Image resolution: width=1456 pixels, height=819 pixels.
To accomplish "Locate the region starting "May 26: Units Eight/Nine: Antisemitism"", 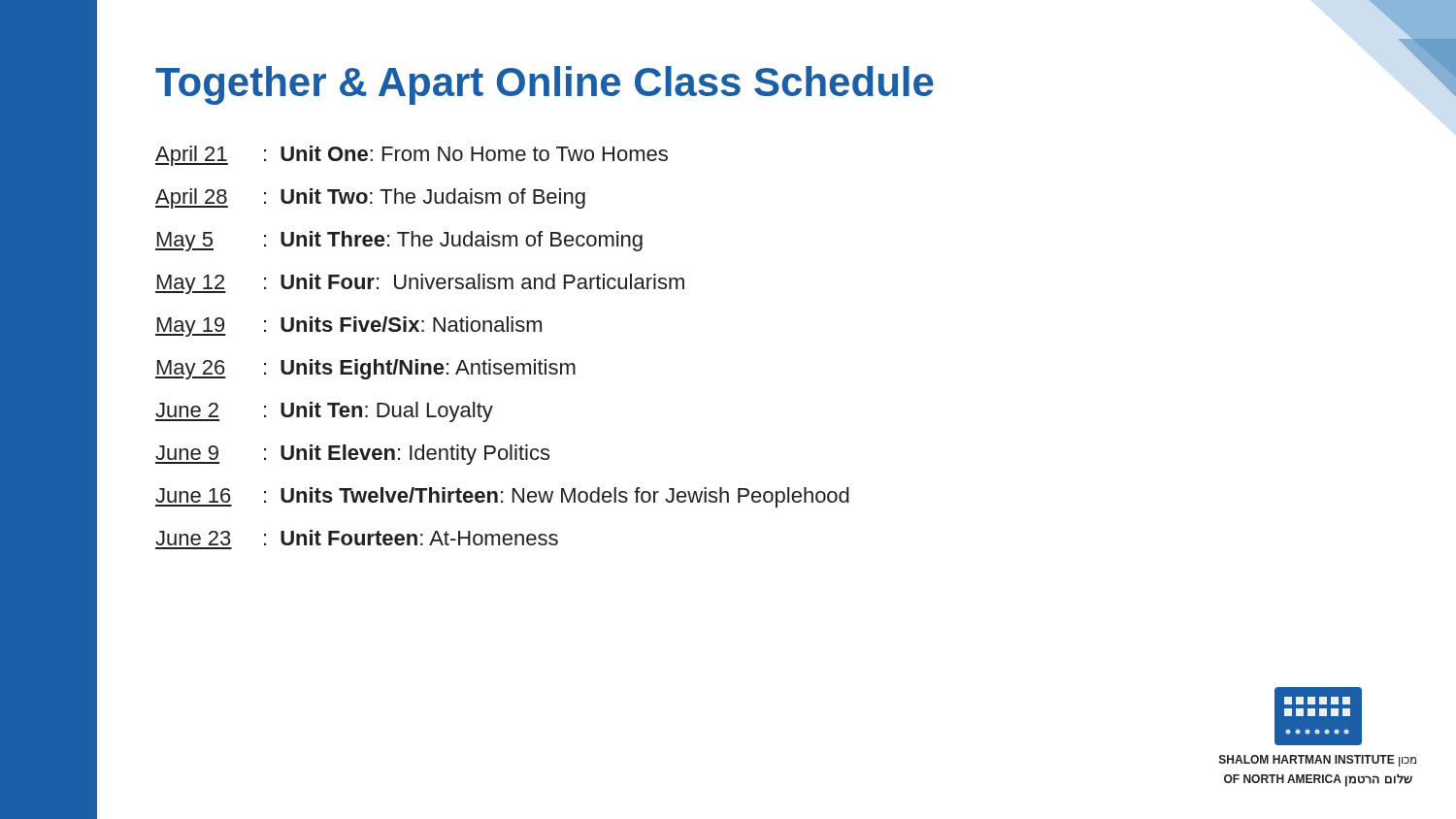I will (366, 368).
